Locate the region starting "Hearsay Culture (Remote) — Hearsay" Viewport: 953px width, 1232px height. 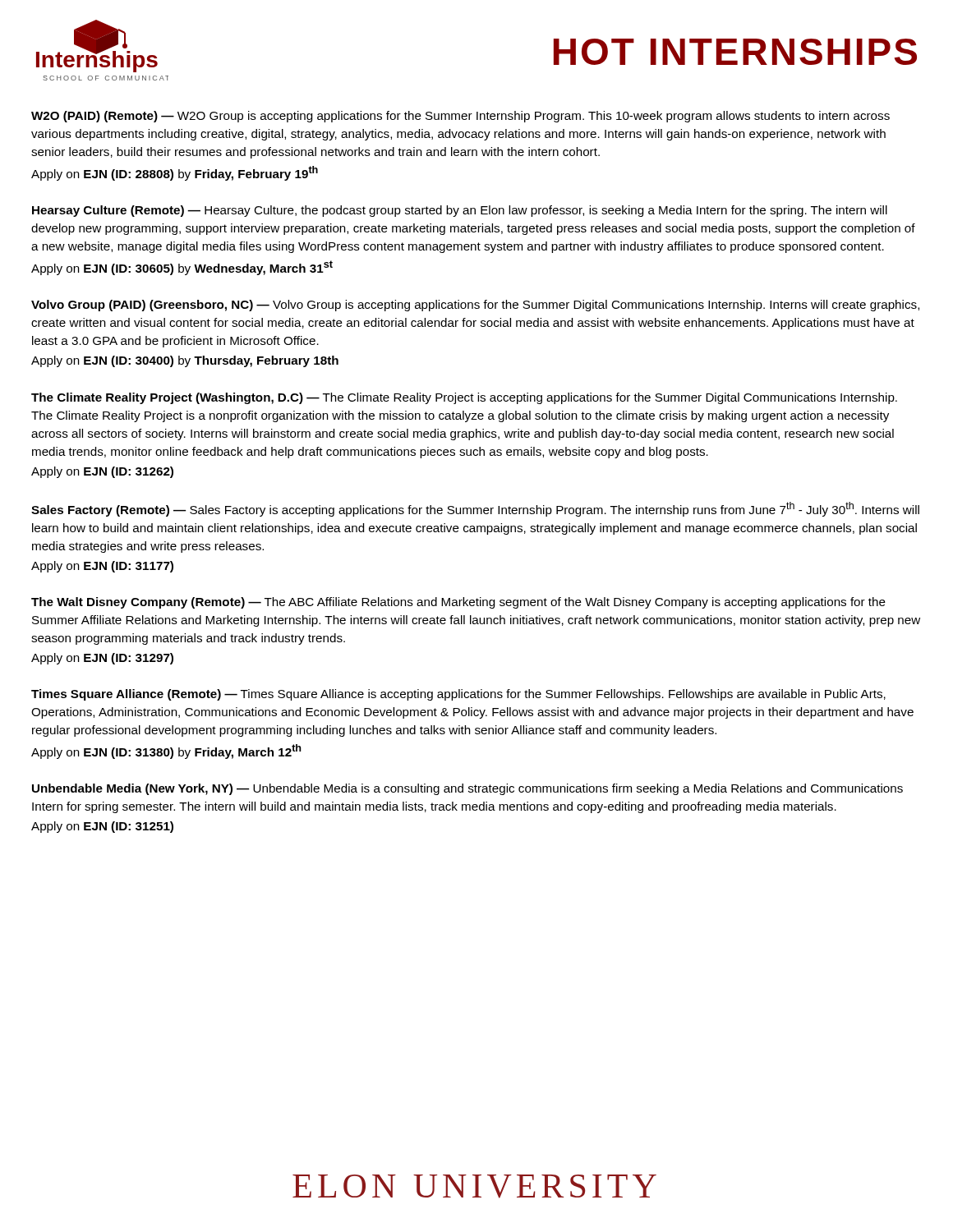click(x=476, y=240)
